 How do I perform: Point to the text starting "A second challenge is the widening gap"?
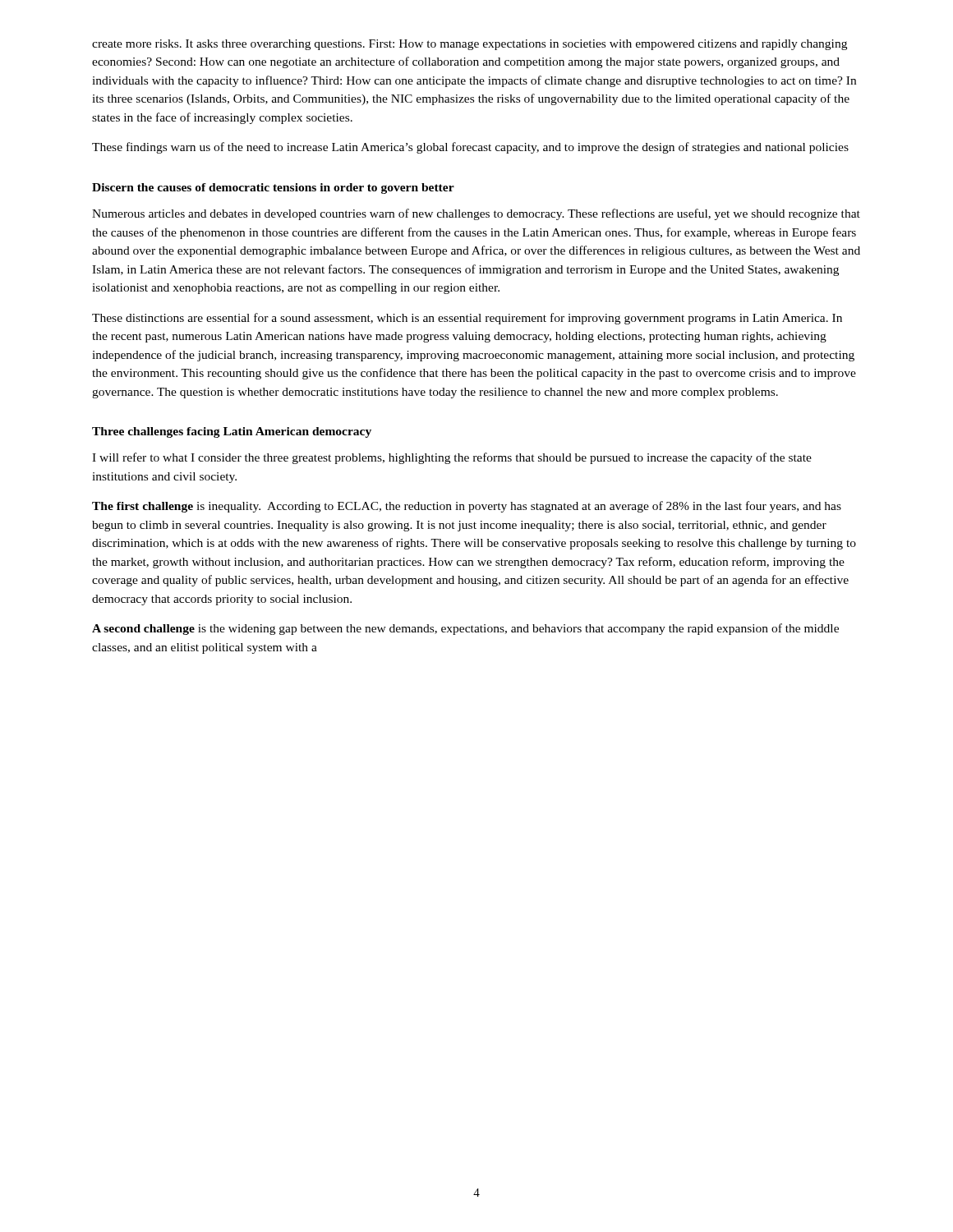pyautogui.click(x=476, y=638)
